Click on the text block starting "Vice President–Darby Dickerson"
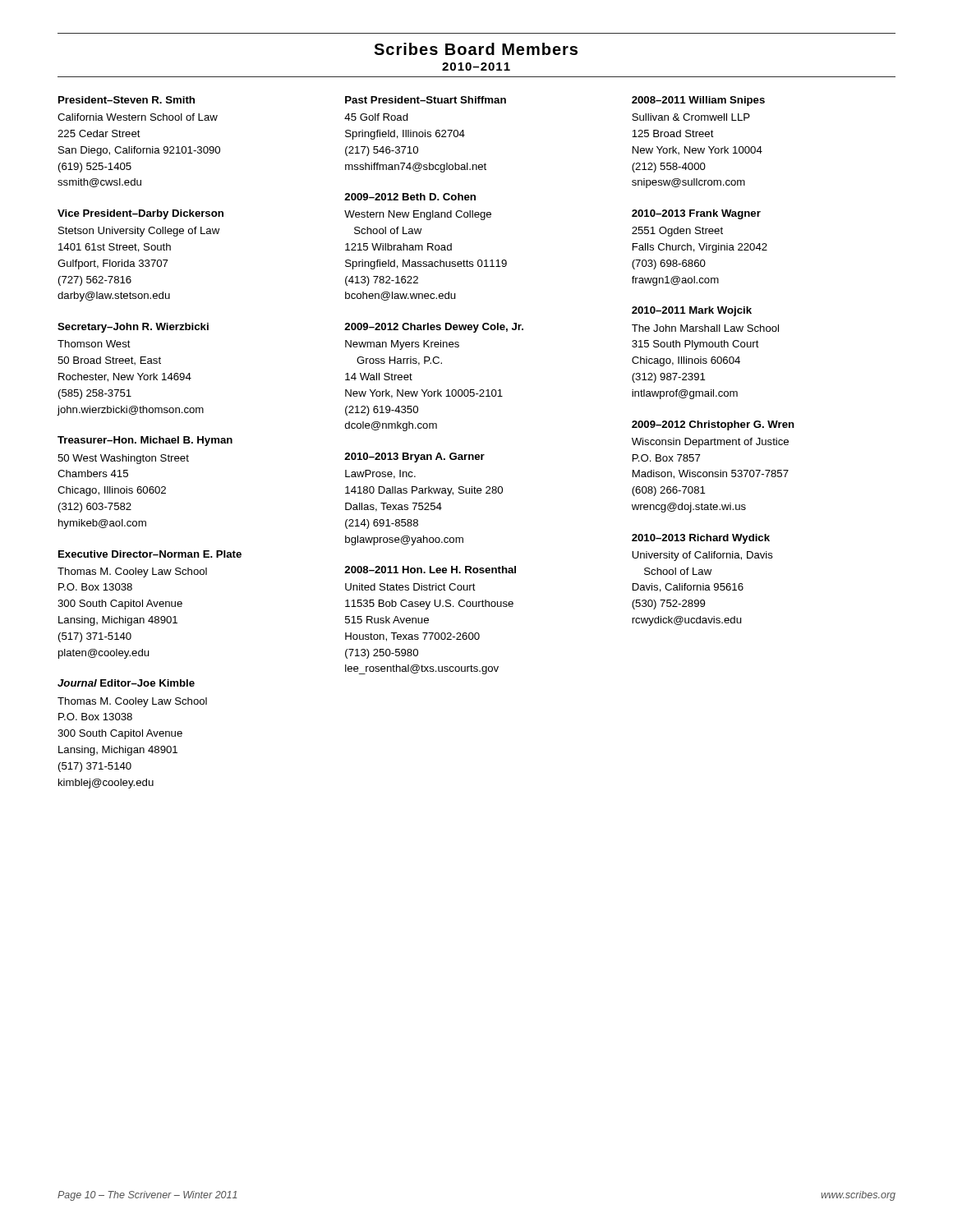The width and height of the screenshot is (953, 1232). coord(140,214)
